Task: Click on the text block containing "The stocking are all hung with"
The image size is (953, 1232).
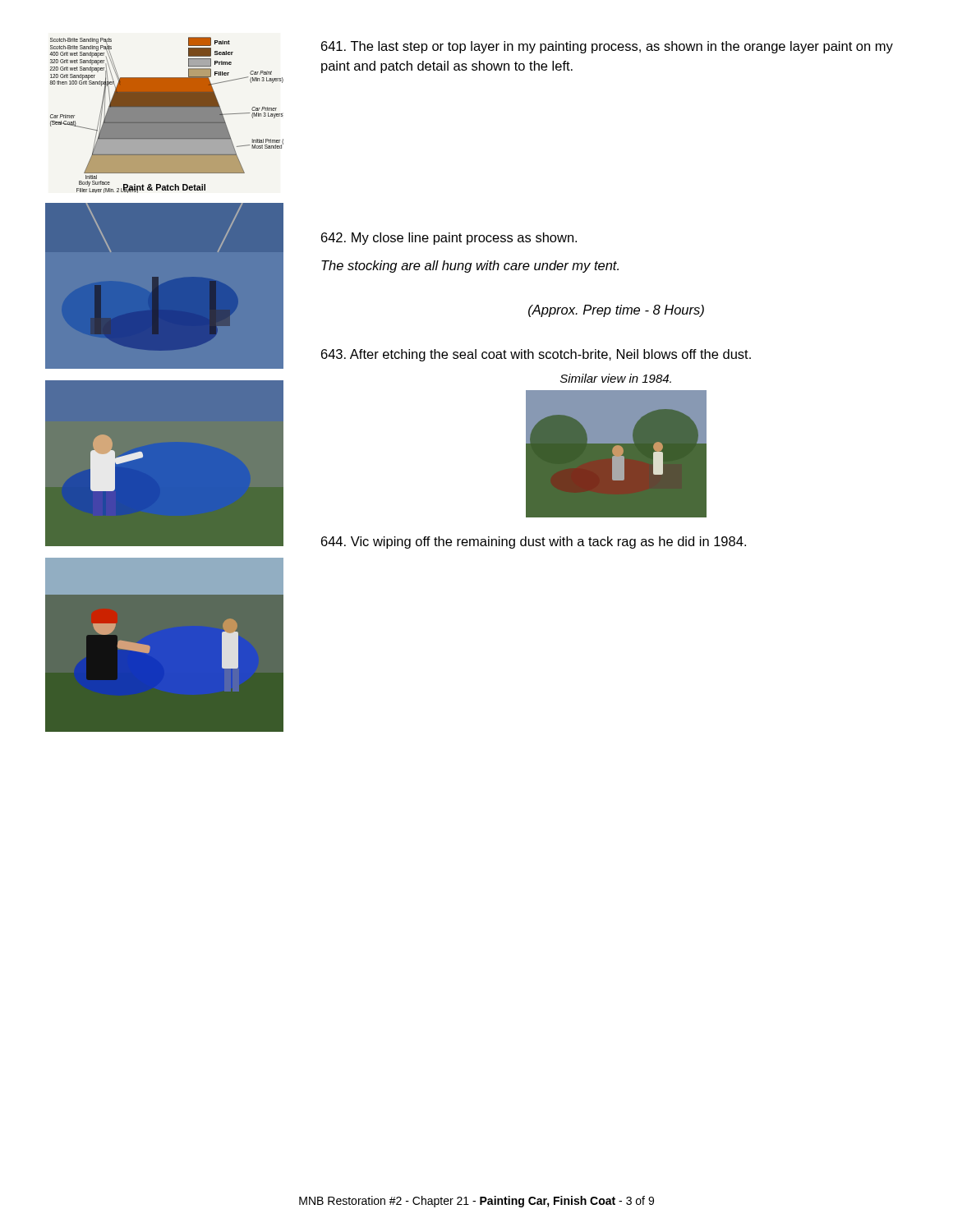Action: click(x=470, y=265)
